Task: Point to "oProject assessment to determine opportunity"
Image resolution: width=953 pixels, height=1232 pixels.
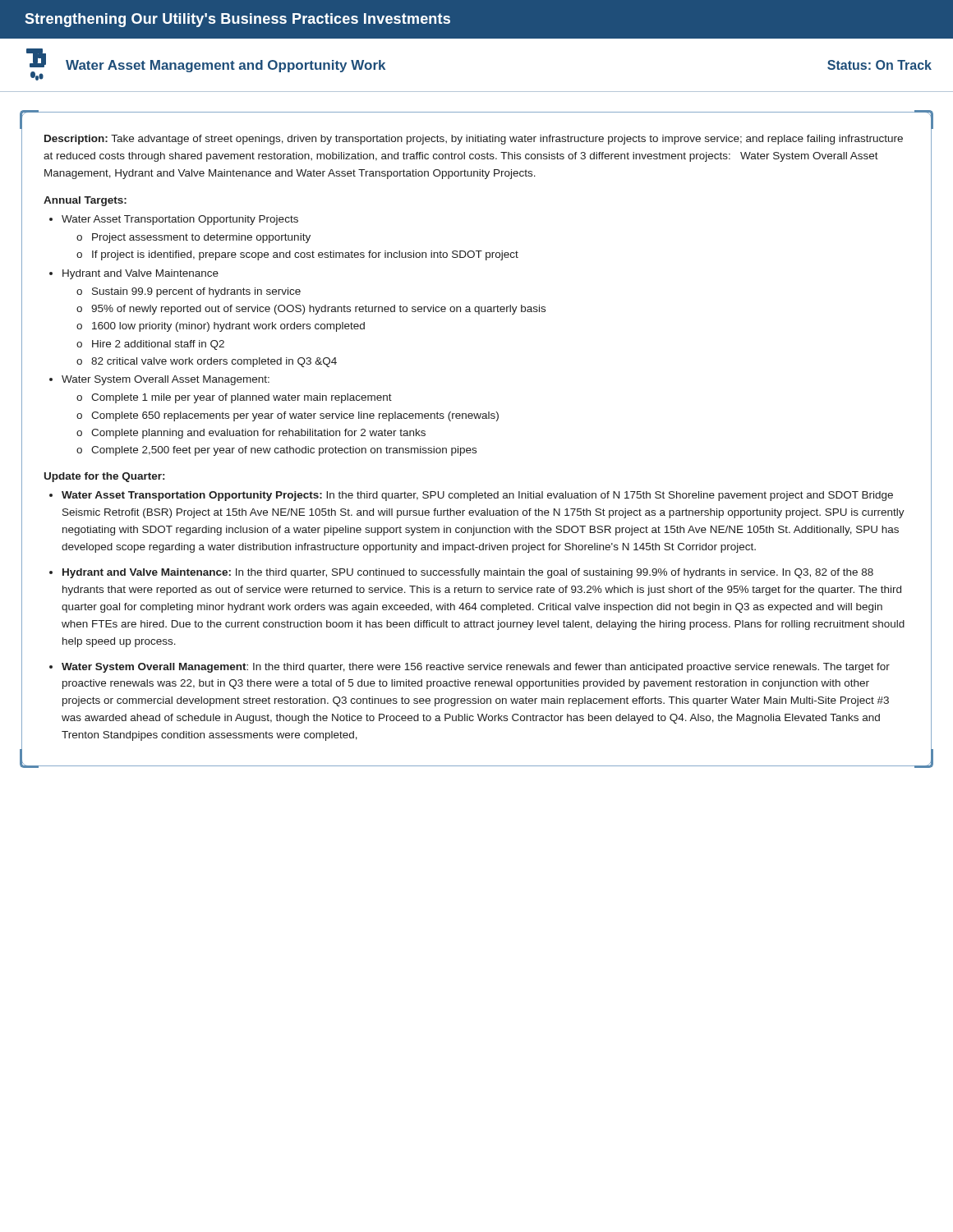Action: [194, 237]
